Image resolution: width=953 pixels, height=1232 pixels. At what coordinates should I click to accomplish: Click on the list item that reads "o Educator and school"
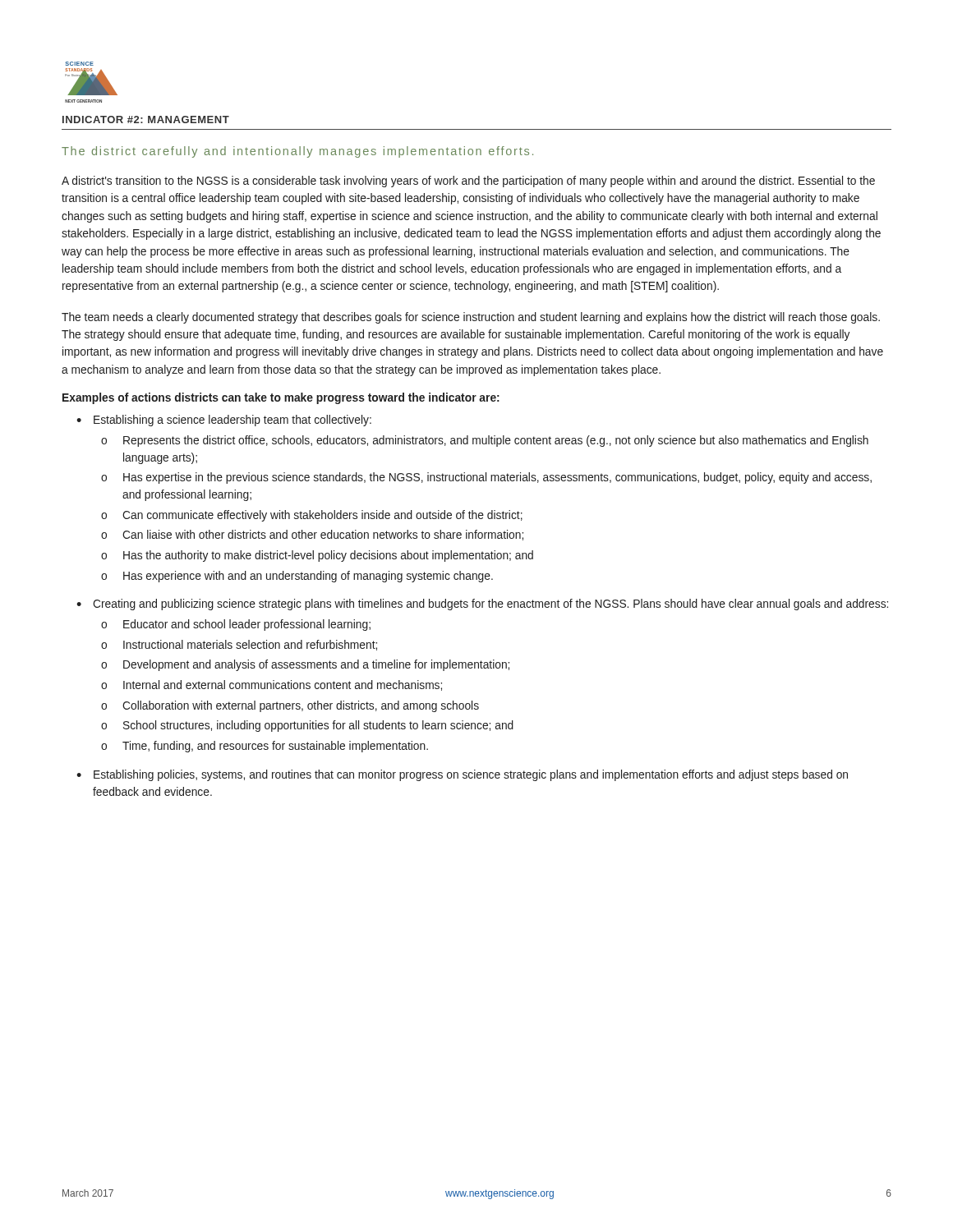[x=236, y=625]
